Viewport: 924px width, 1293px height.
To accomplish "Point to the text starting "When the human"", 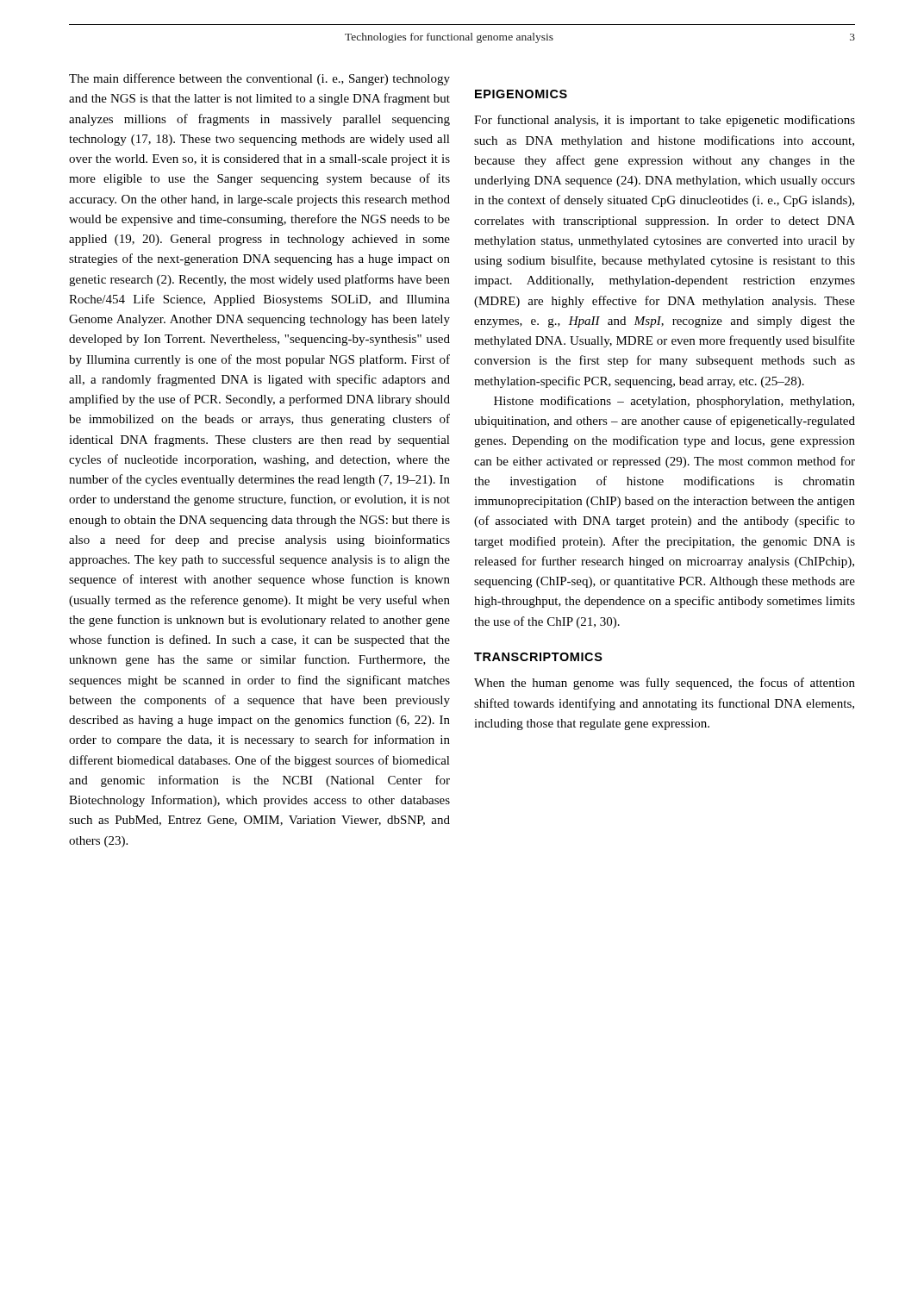I will [x=665, y=704].
